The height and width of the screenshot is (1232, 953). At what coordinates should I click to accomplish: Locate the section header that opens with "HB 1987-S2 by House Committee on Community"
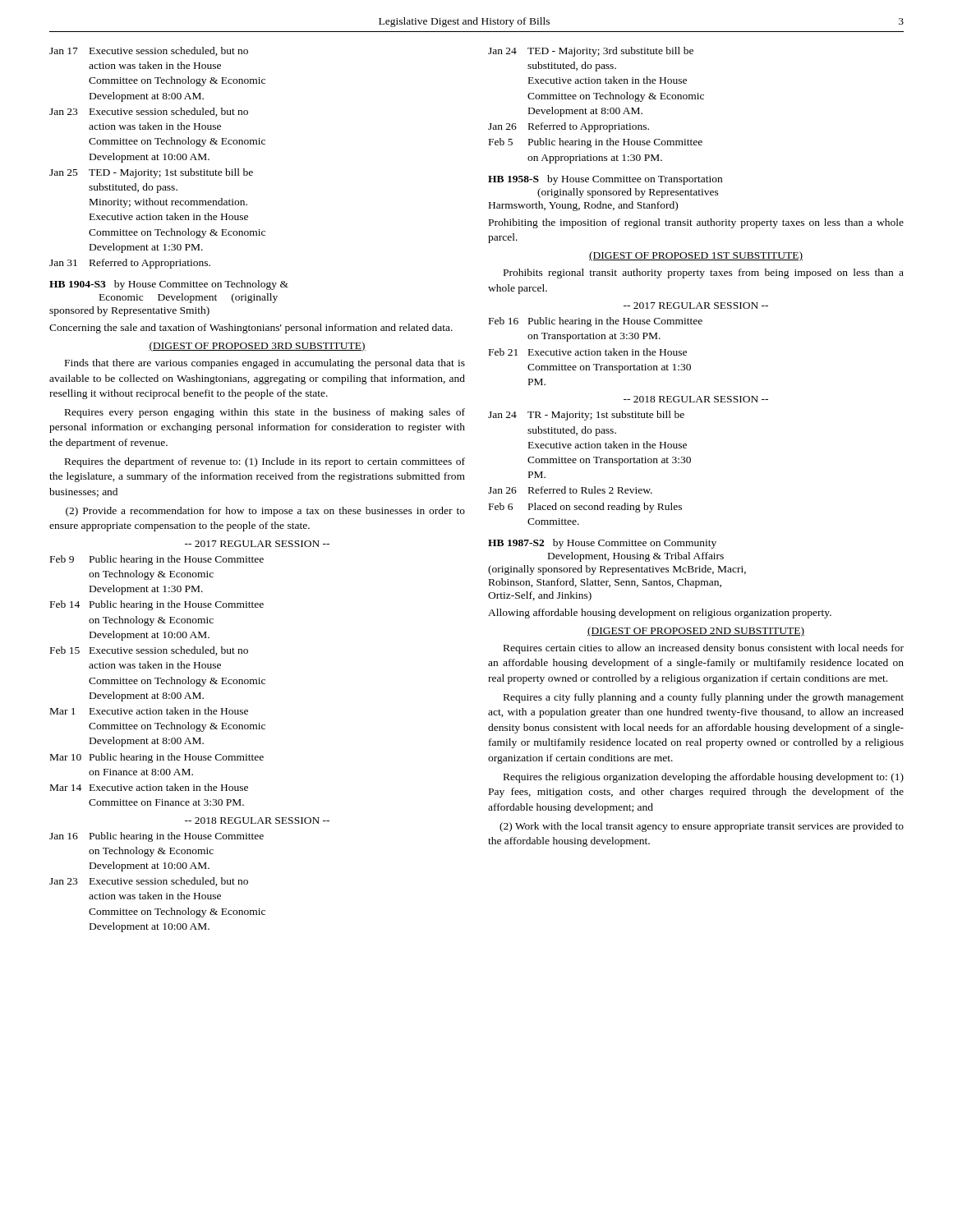point(617,569)
